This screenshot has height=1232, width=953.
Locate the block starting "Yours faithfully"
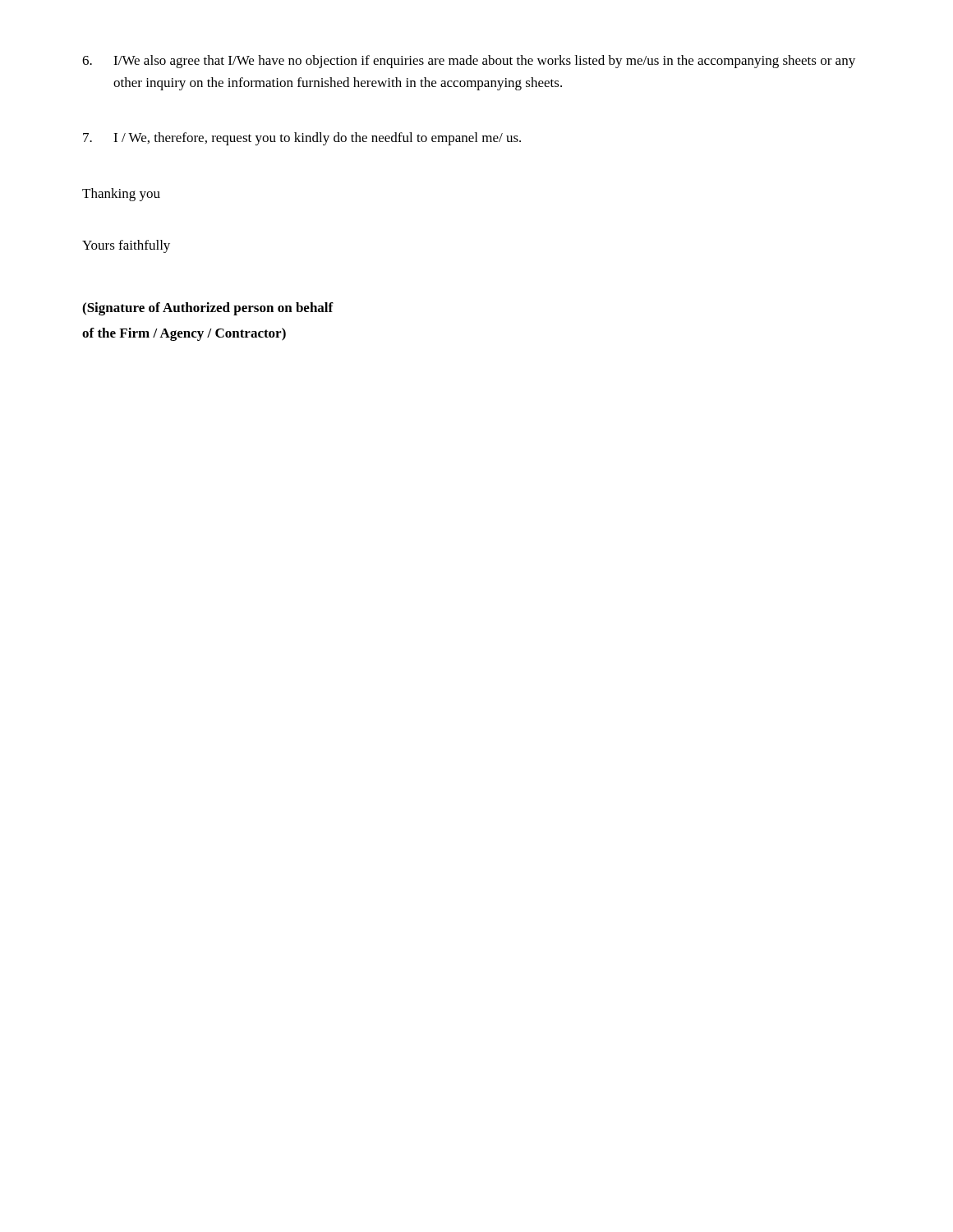point(126,245)
